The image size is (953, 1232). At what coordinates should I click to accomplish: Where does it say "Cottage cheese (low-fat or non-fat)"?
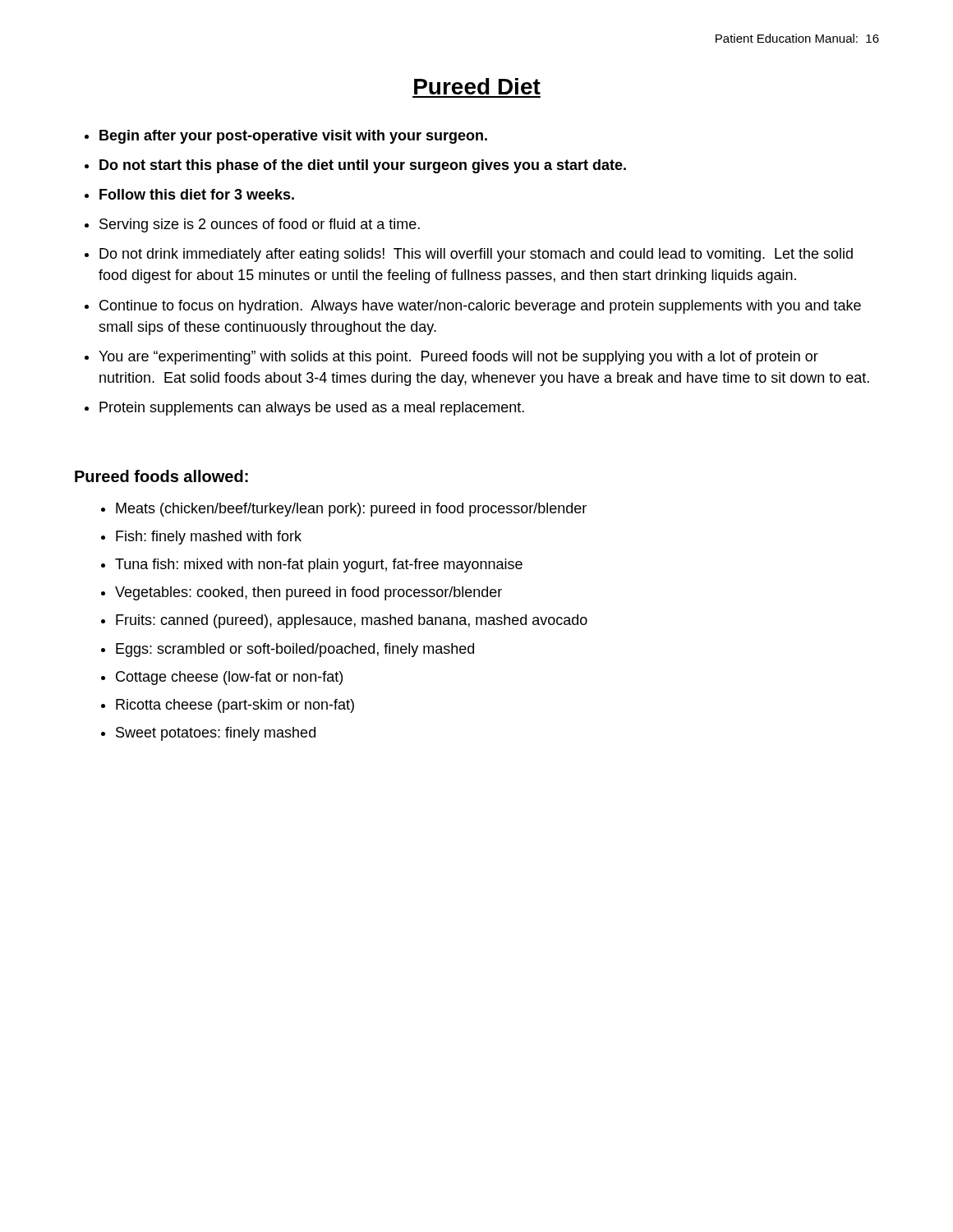coord(229,676)
